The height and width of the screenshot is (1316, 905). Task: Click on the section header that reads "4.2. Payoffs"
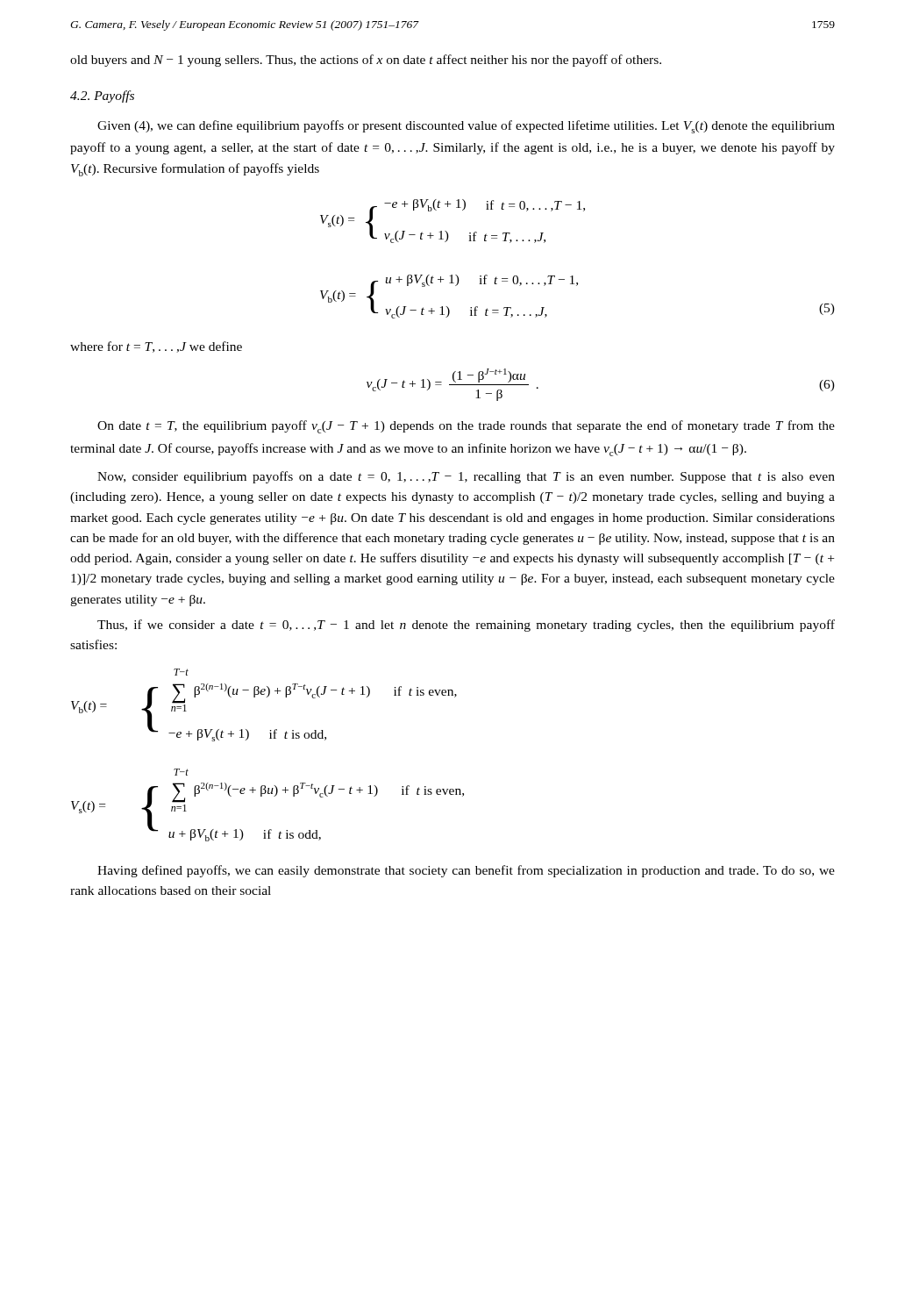(x=102, y=97)
